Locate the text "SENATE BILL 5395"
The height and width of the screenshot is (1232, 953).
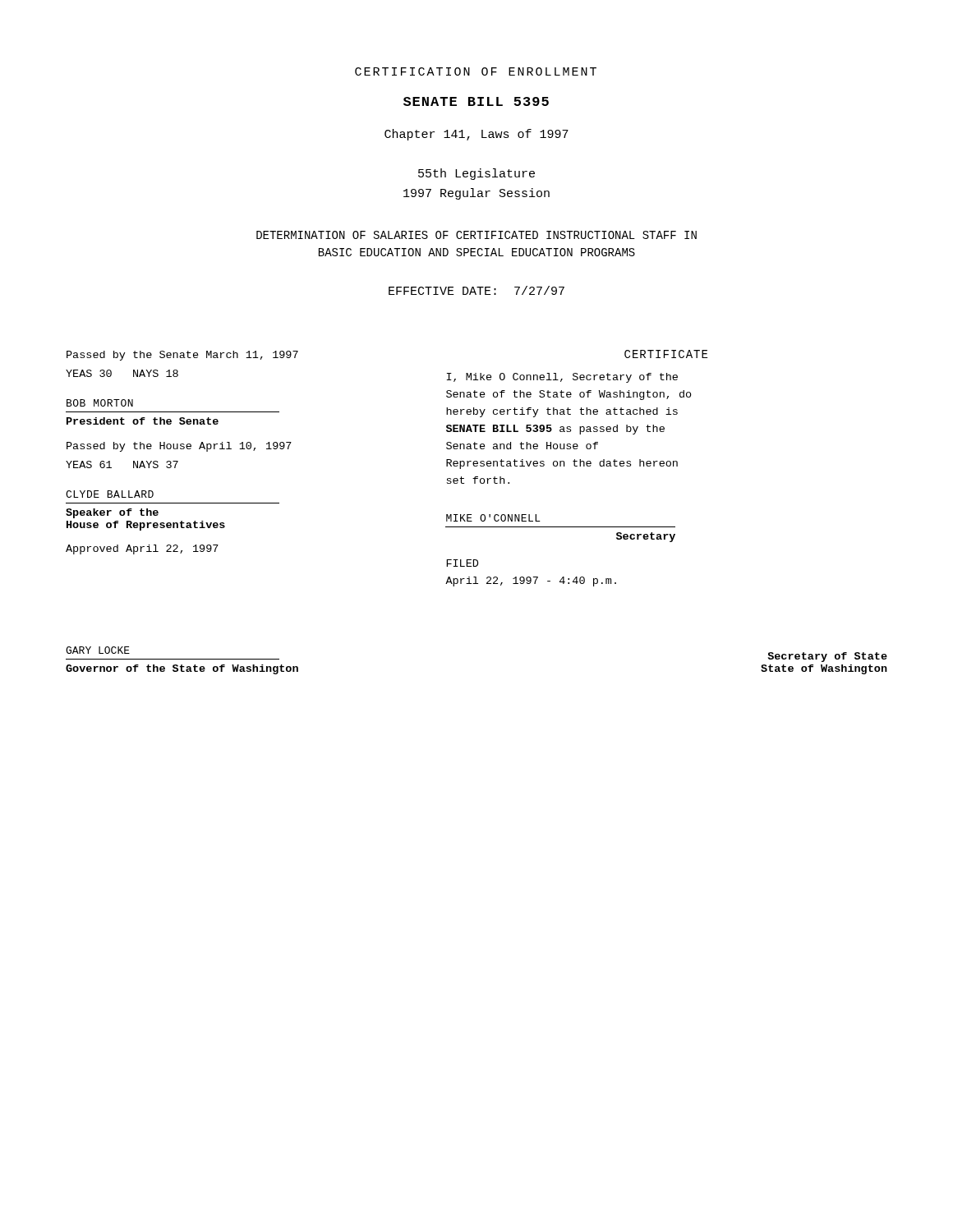pyautogui.click(x=476, y=102)
